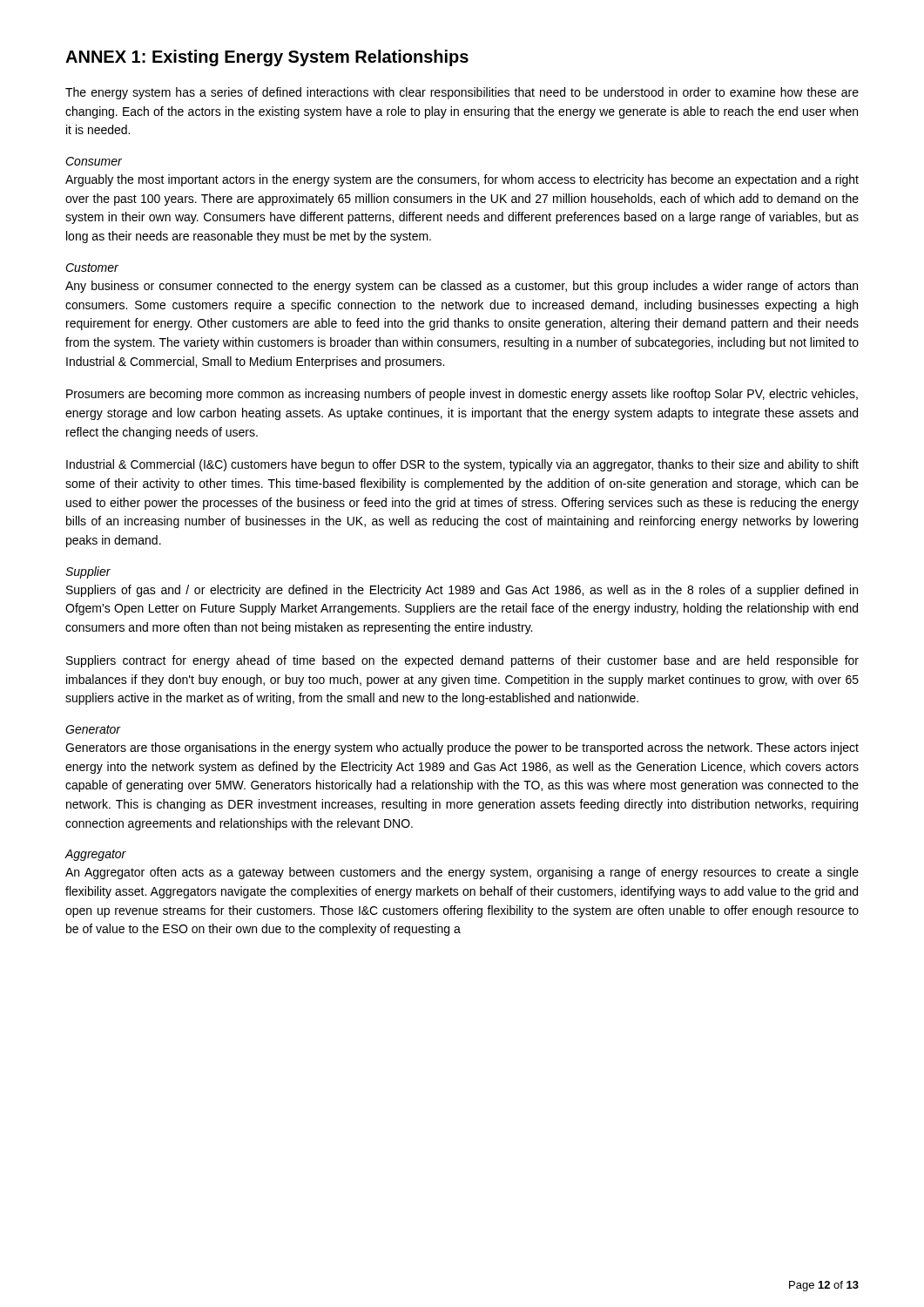The height and width of the screenshot is (1307, 924).
Task: Find the region starting "The energy system has a series of defined"
Action: pyautogui.click(x=462, y=111)
